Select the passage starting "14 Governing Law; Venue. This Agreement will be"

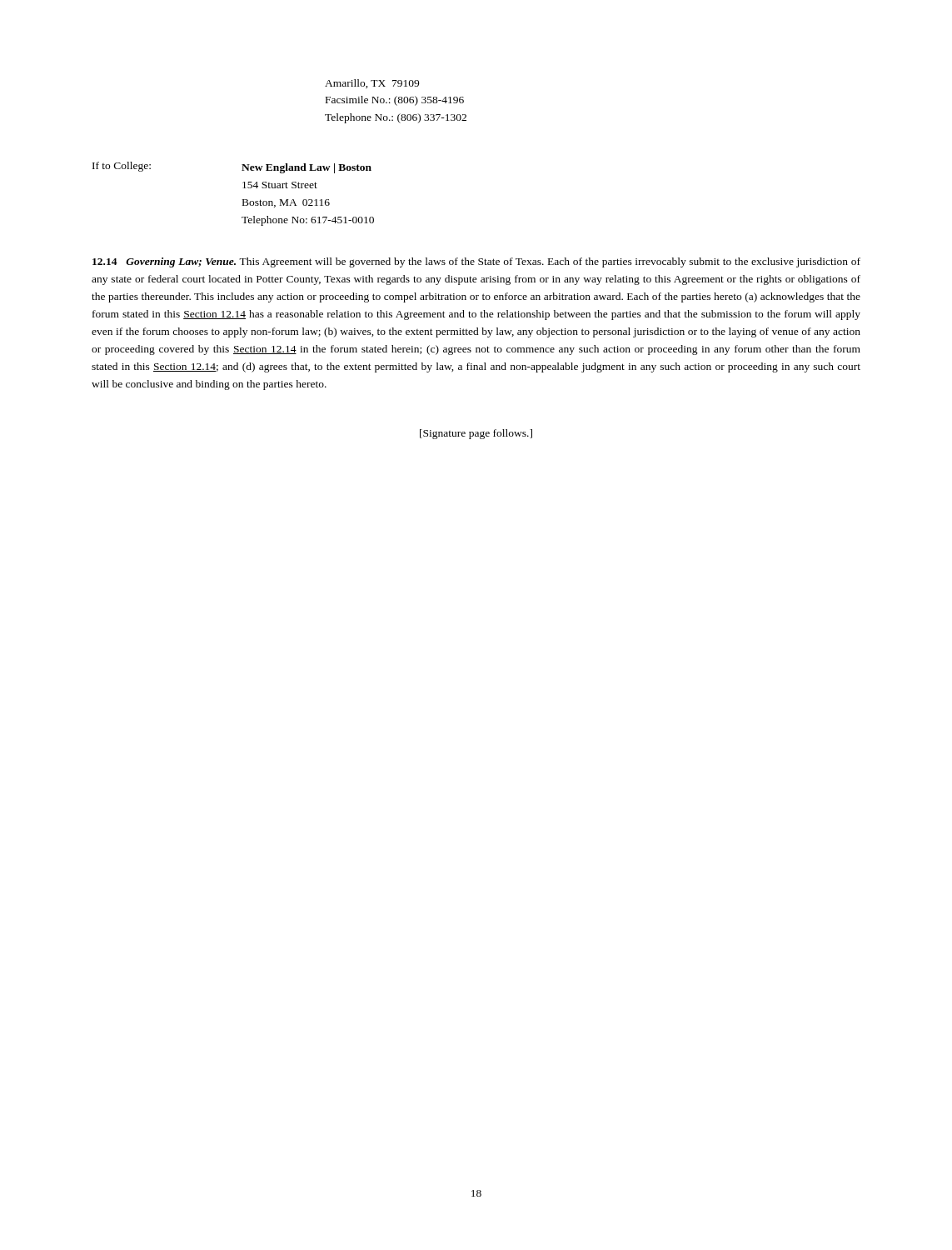click(476, 323)
